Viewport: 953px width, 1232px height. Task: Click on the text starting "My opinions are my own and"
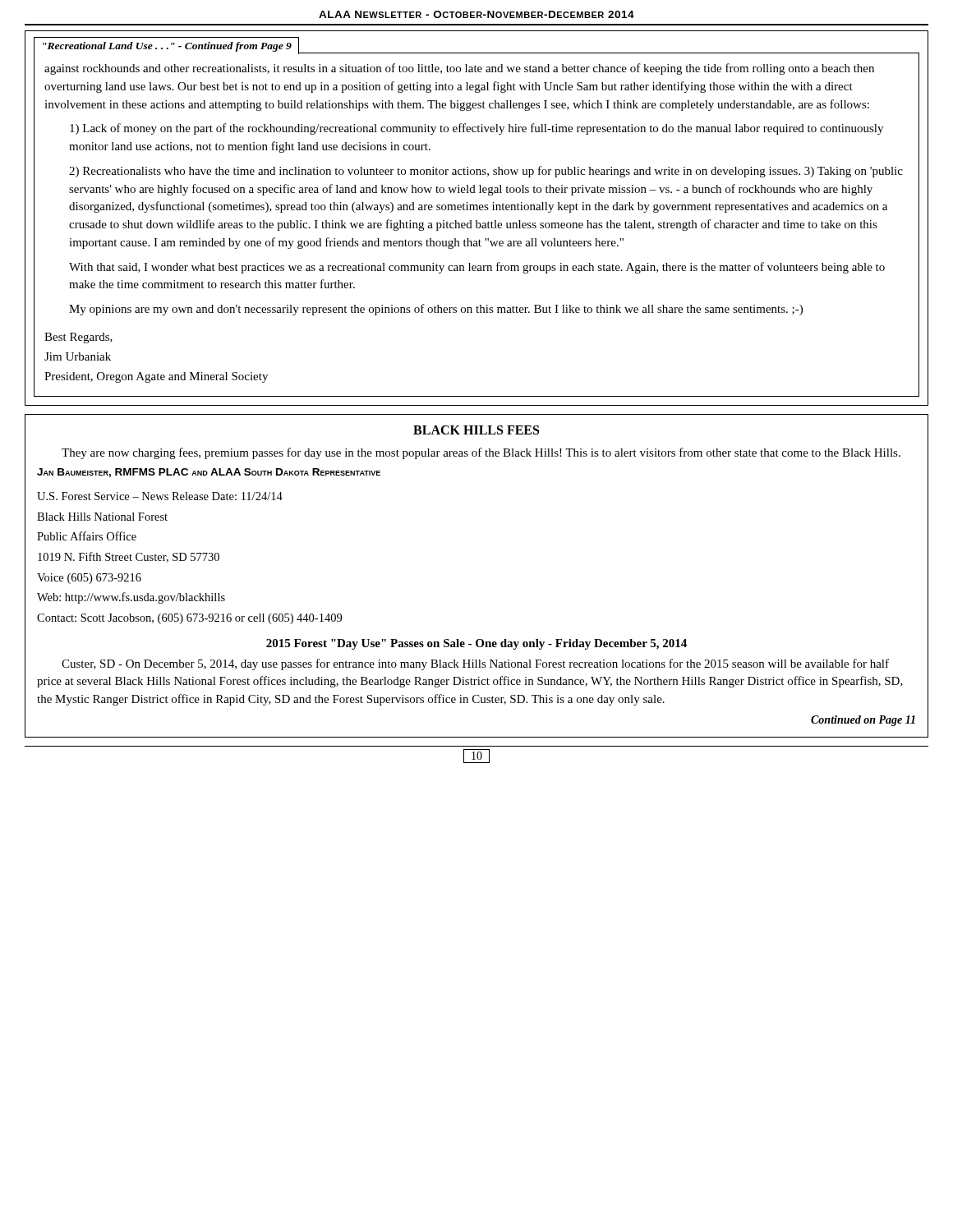(x=476, y=310)
